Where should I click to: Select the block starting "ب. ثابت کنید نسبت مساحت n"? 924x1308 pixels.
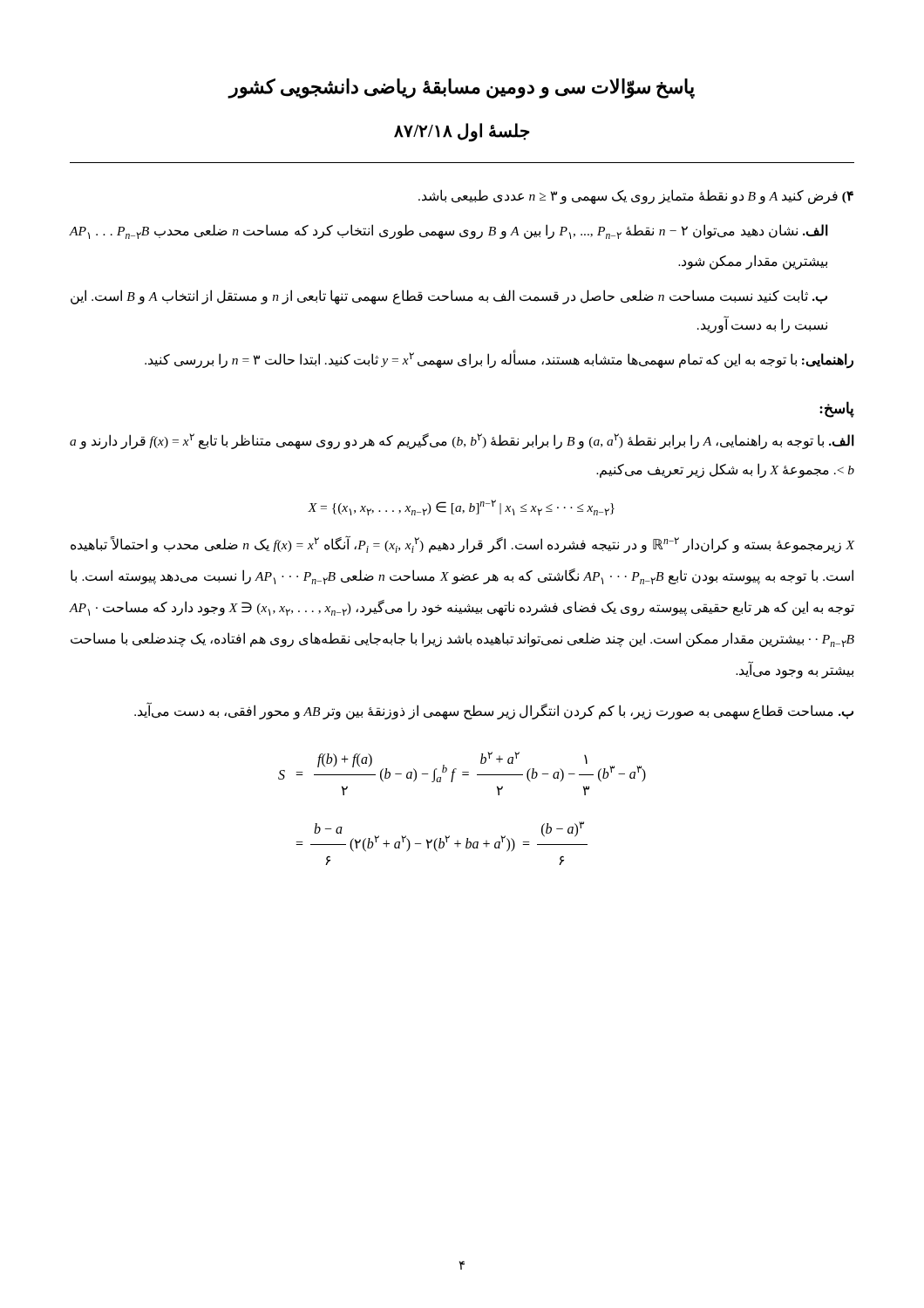pyautogui.click(x=449, y=310)
